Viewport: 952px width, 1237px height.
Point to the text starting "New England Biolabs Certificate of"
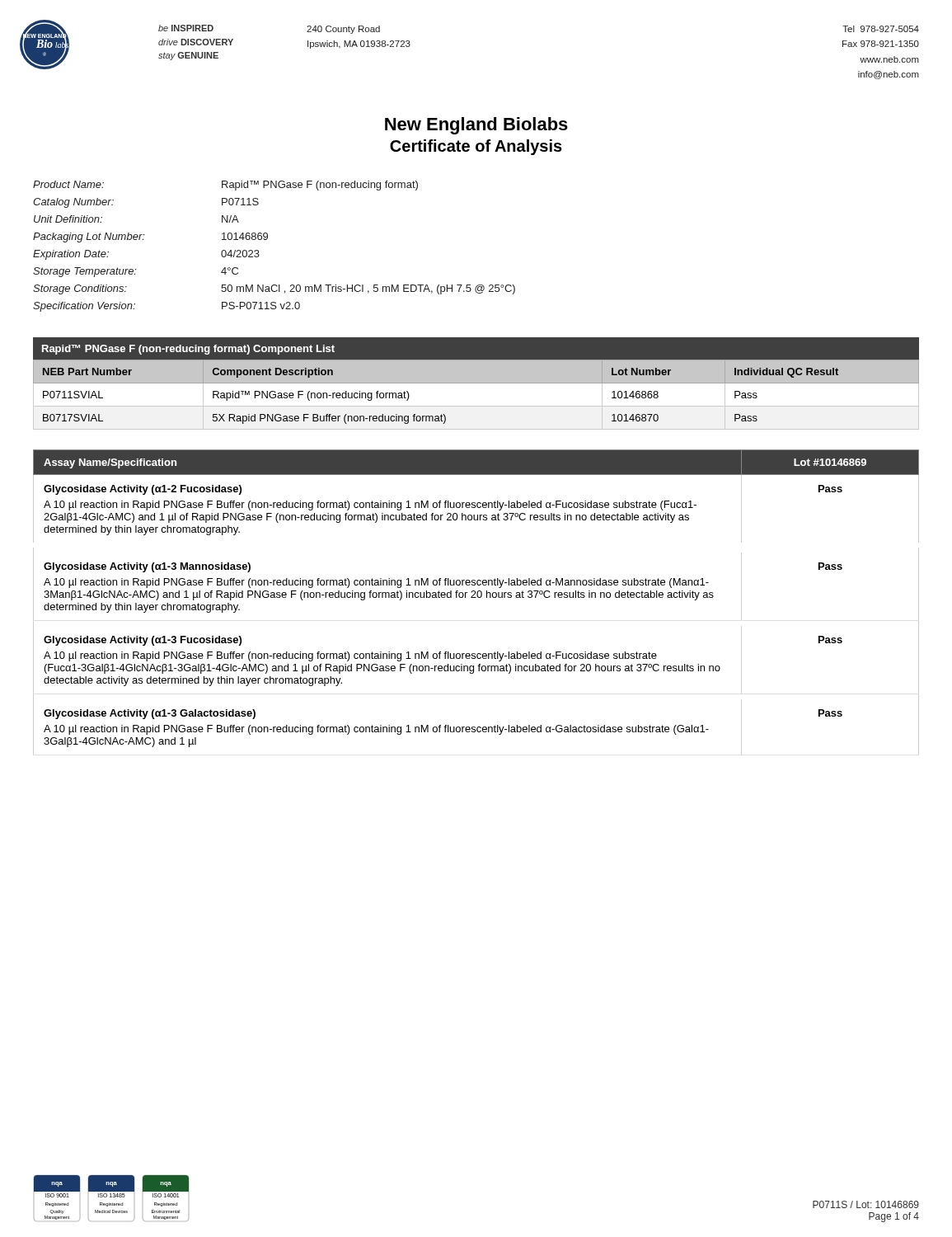[x=476, y=134]
